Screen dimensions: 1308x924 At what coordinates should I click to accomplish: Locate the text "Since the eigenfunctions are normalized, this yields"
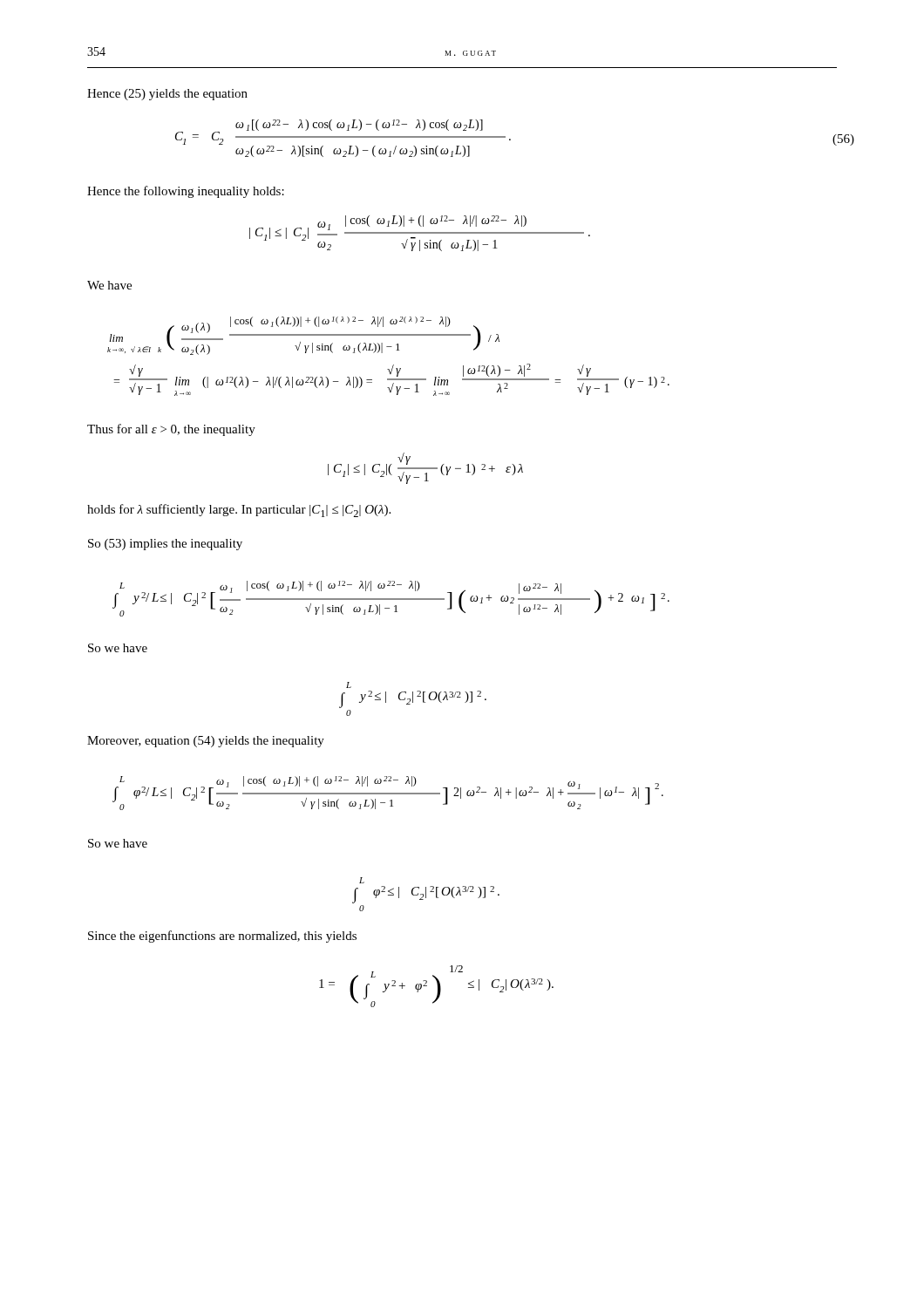222,936
